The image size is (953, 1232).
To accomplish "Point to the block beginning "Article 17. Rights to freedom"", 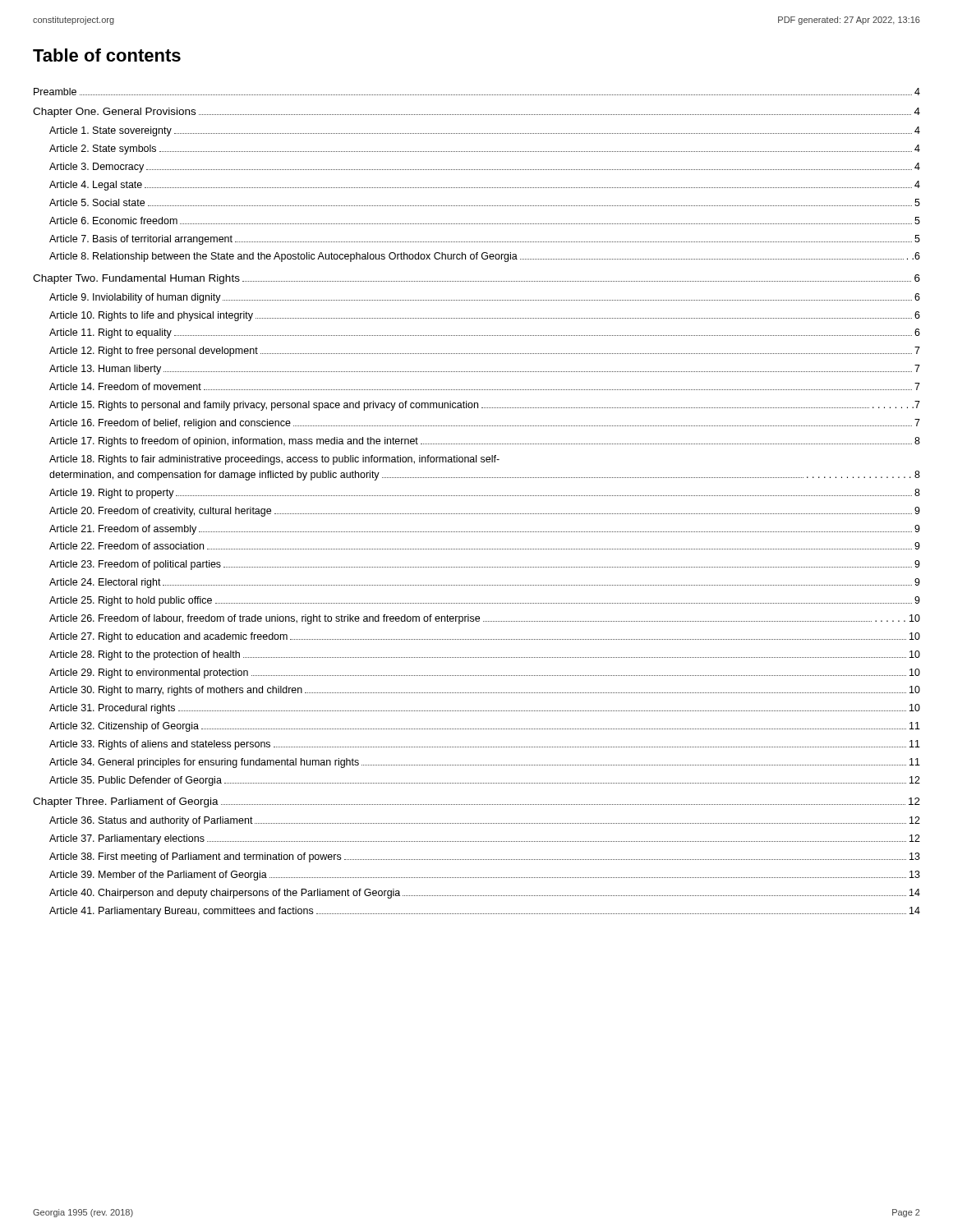I will tap(485, 441).
